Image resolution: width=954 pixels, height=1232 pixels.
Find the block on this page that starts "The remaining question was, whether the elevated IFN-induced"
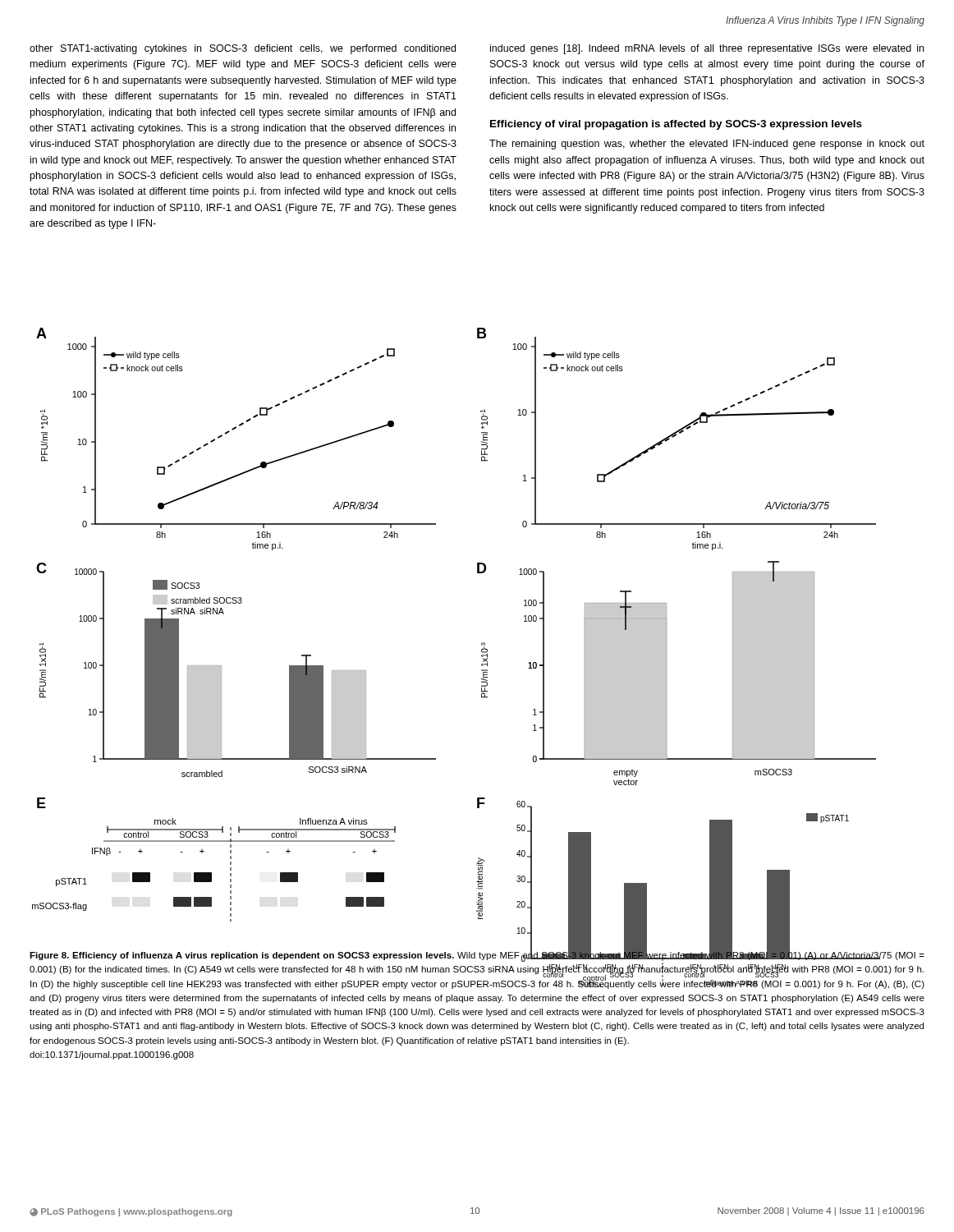pyautogui.click(x=707, y=176)
